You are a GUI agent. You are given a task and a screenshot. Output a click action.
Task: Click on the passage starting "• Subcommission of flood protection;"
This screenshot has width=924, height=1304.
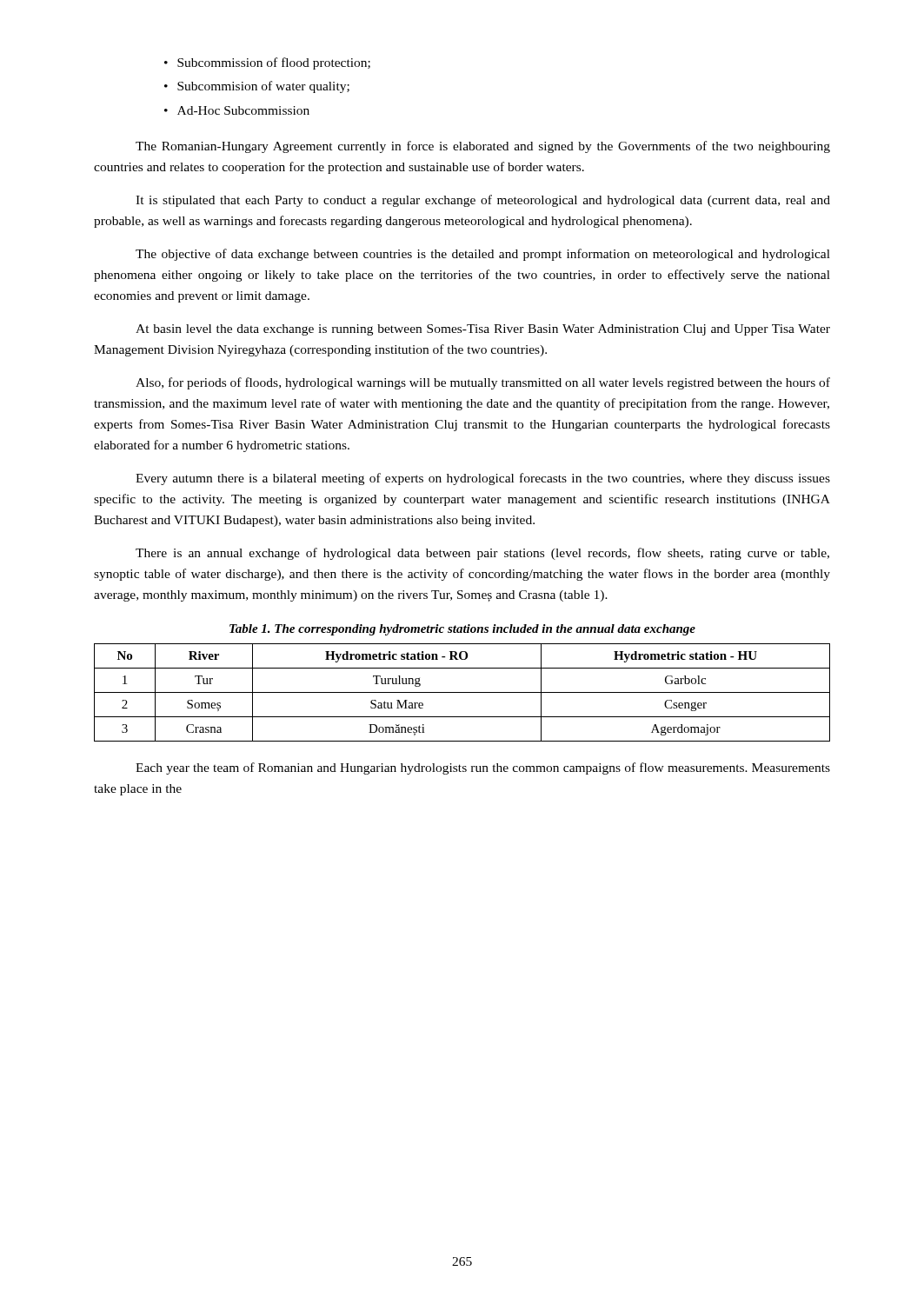pyautogui.click(x=267, y=62)
